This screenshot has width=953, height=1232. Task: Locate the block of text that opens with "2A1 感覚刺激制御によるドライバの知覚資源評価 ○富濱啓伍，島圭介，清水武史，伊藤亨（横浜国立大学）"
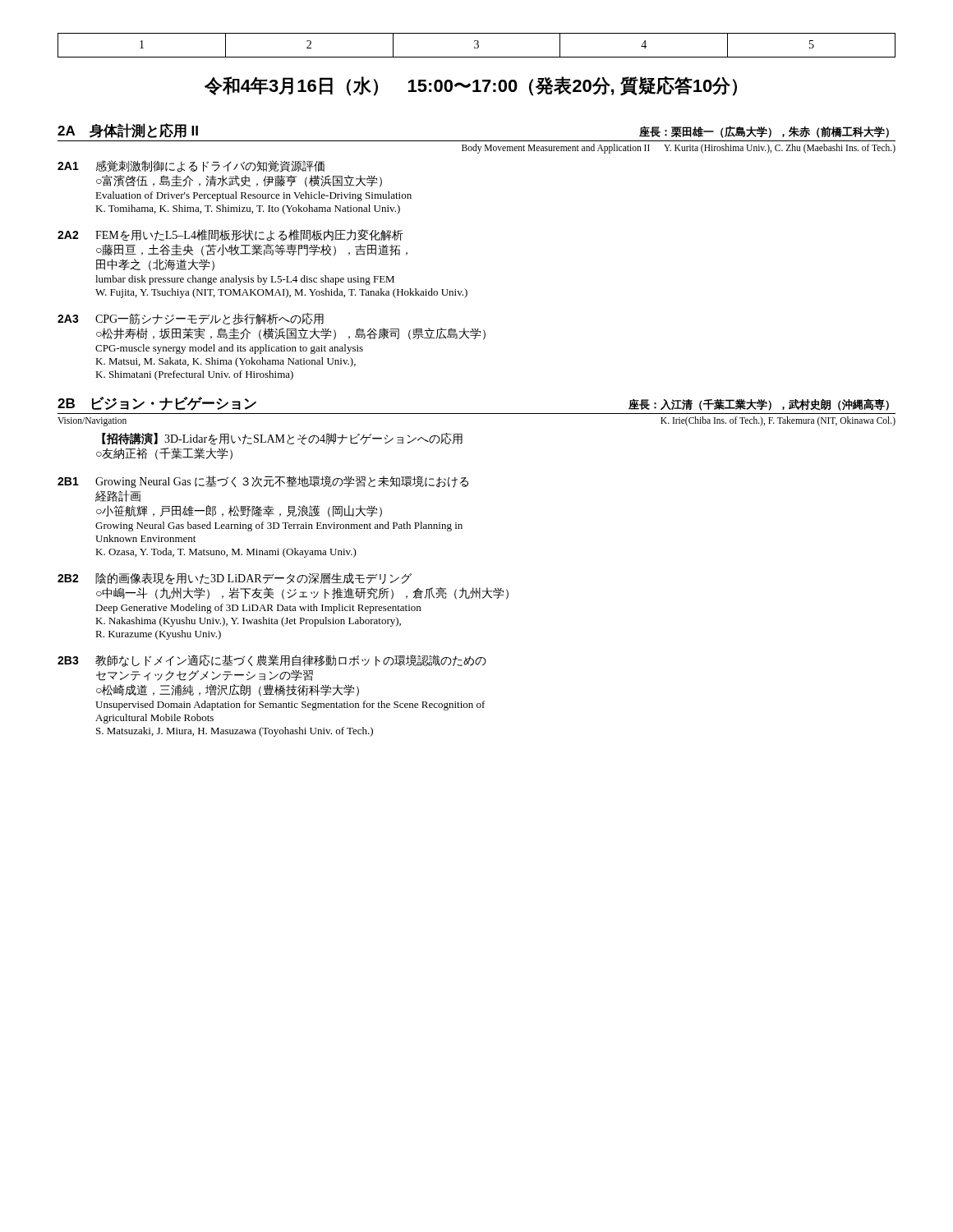click(x=191, y=166)
